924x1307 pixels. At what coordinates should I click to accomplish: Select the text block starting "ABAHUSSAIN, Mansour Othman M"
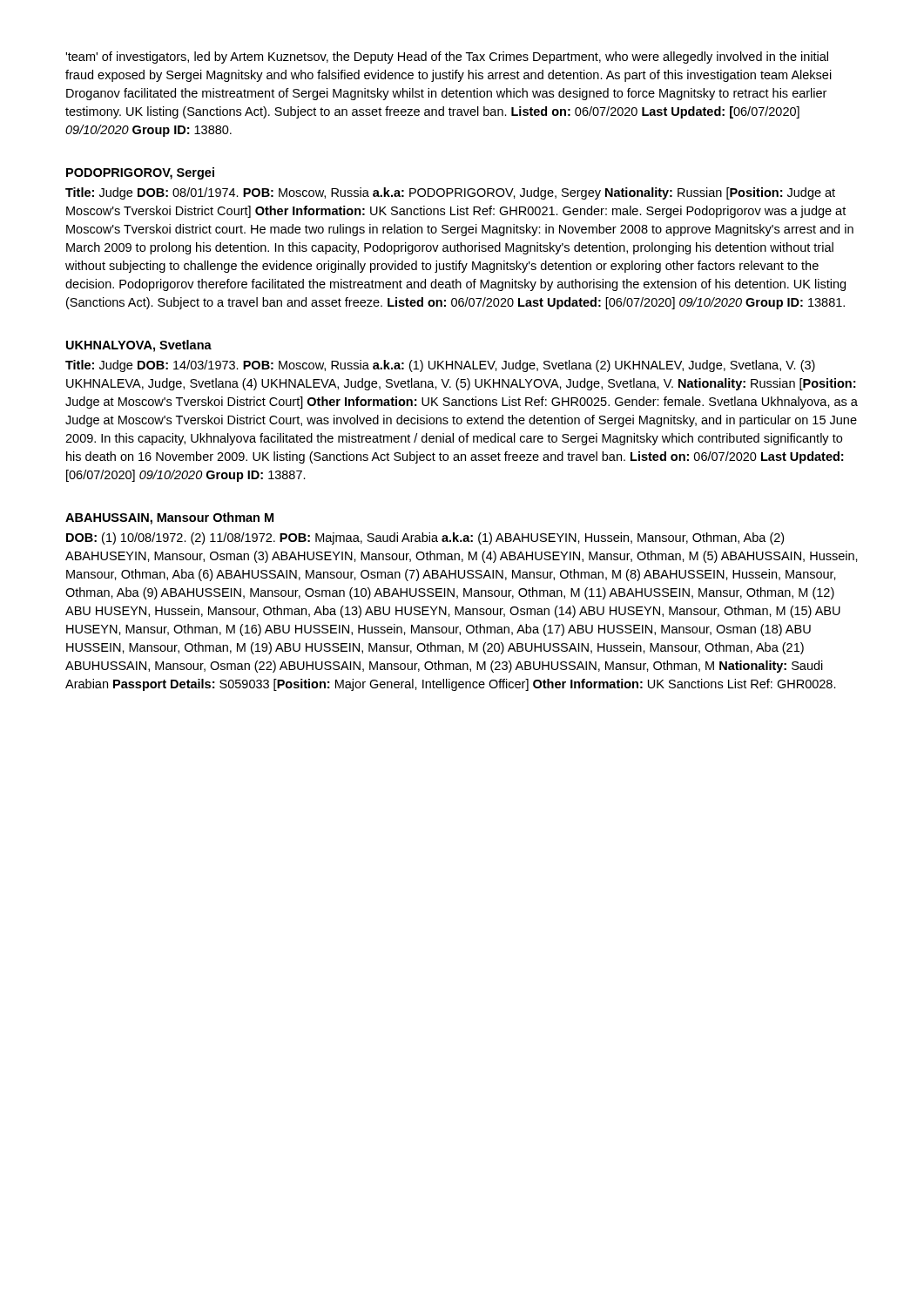(x=170, y=518)
